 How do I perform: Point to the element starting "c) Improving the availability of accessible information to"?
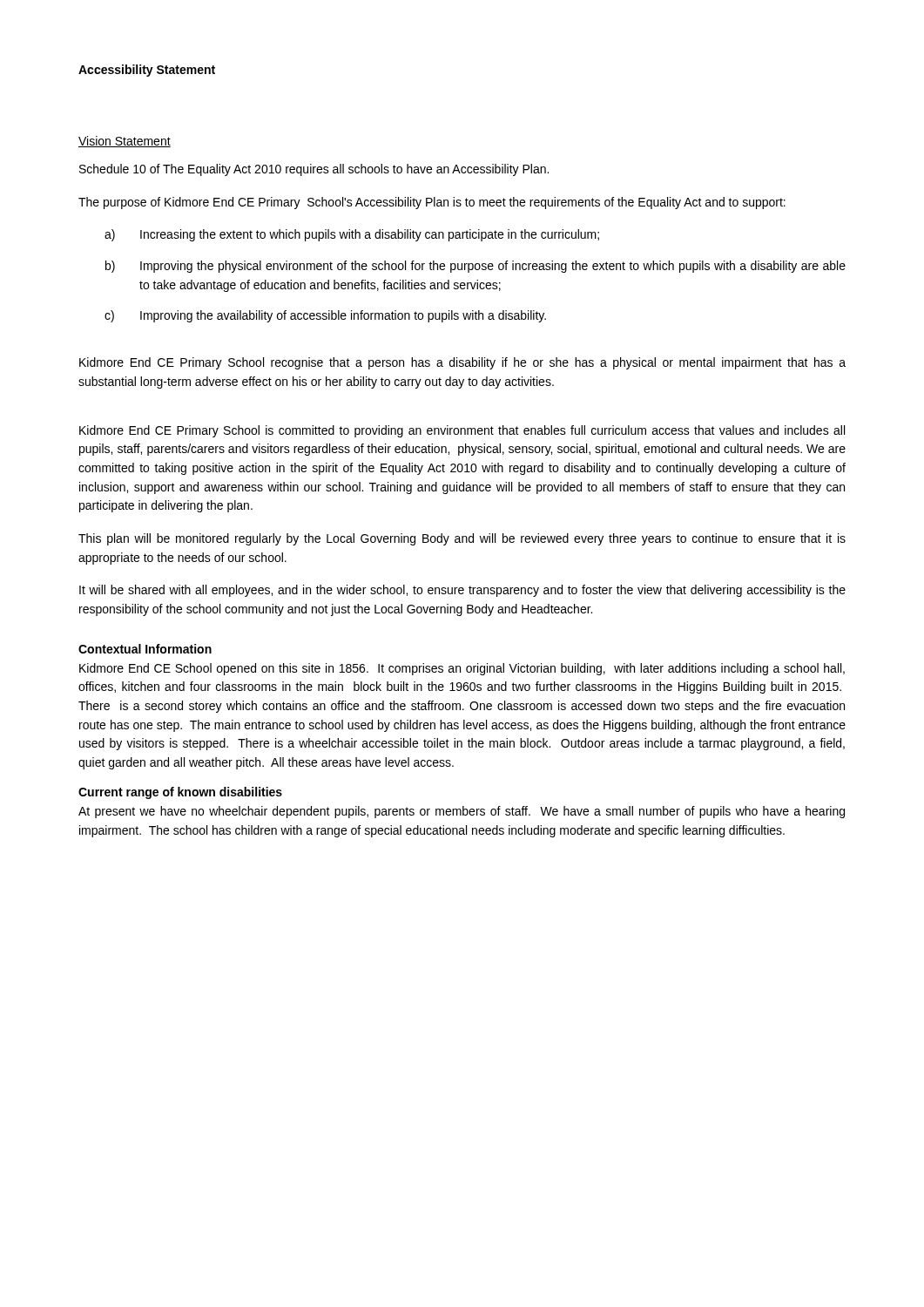(462, 317)
